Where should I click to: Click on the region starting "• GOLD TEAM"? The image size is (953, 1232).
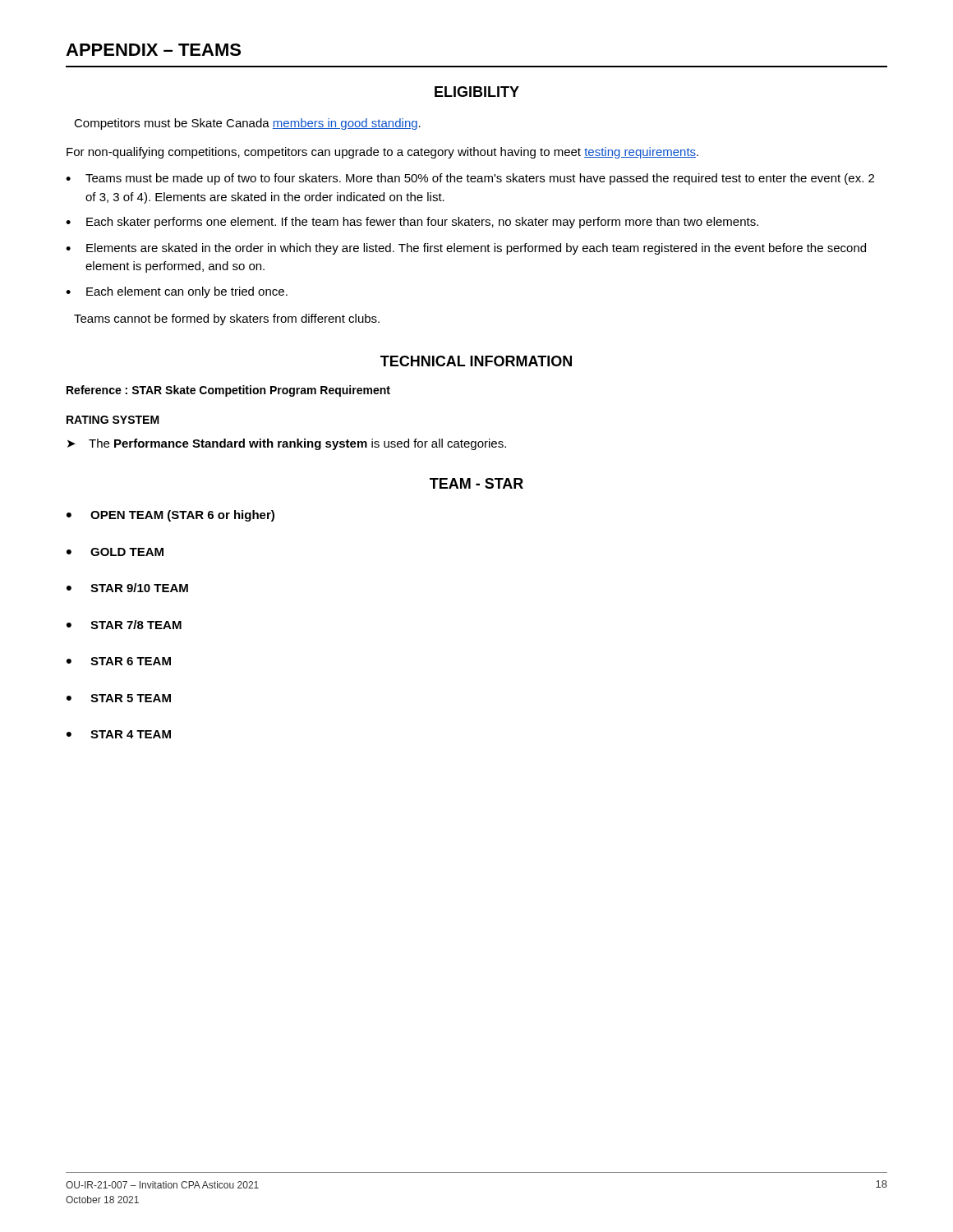[x=115, y=552]
